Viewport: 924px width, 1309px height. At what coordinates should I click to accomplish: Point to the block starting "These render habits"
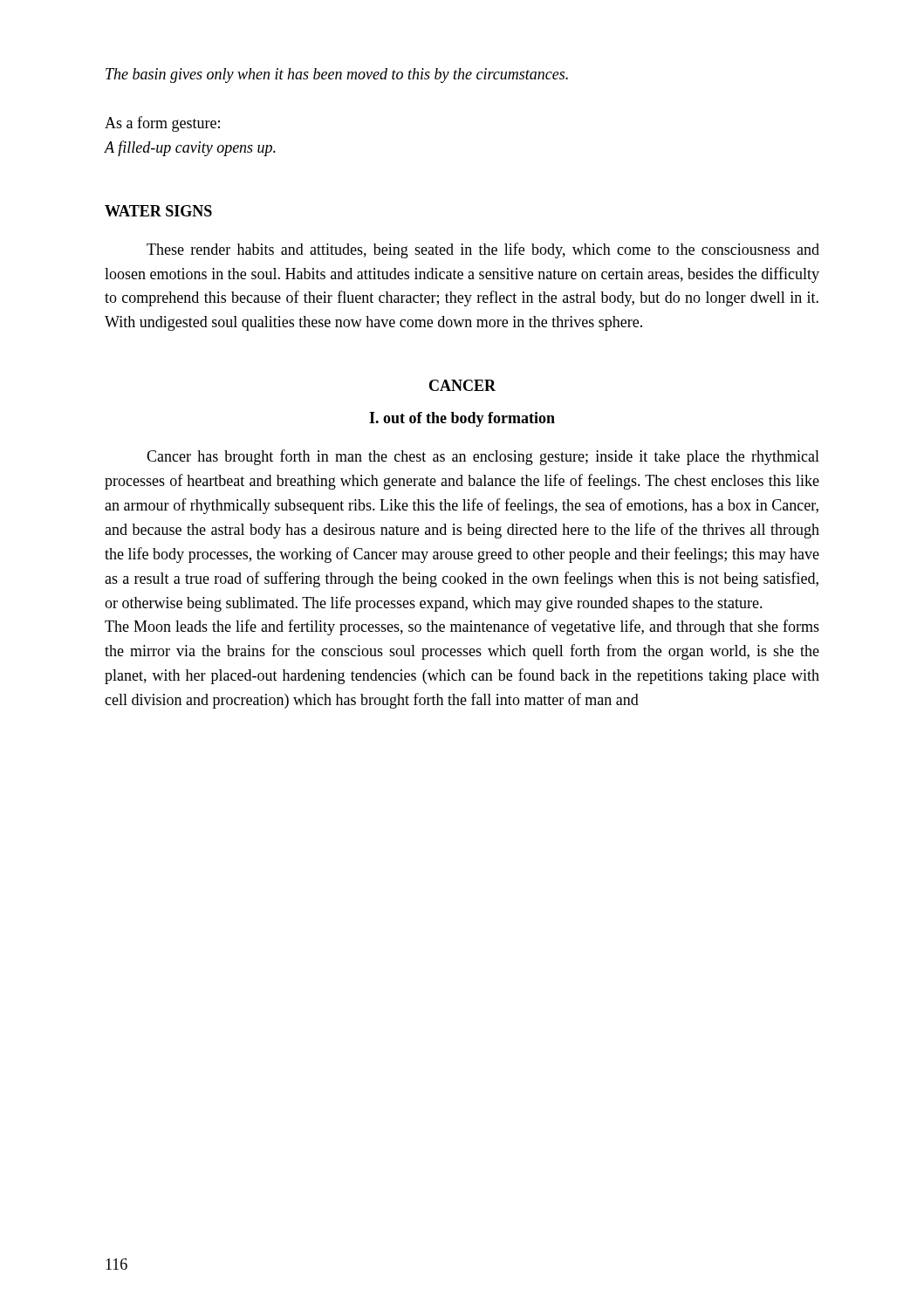462,287
